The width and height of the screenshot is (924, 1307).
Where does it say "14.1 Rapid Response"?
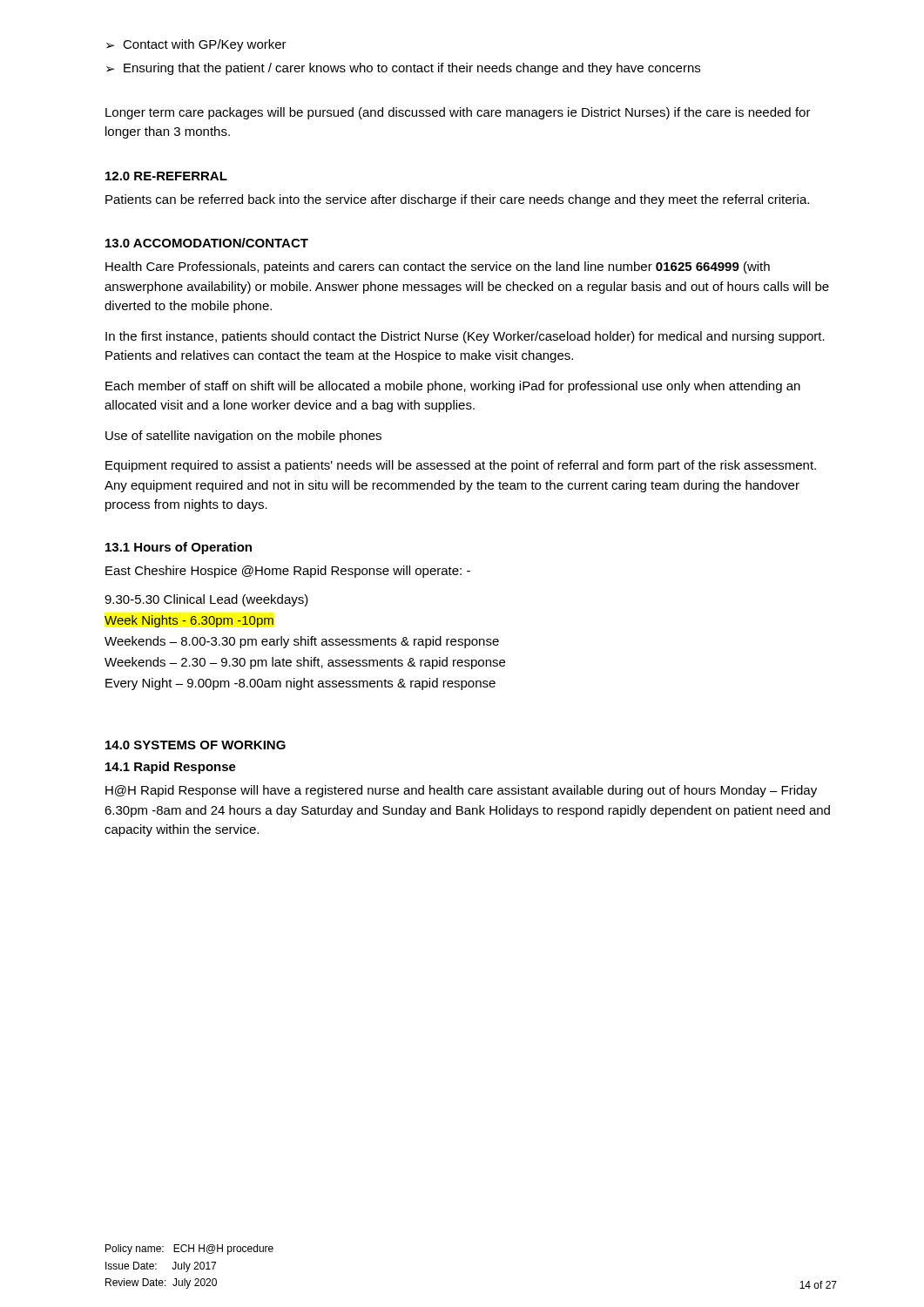tap(170, 766)
